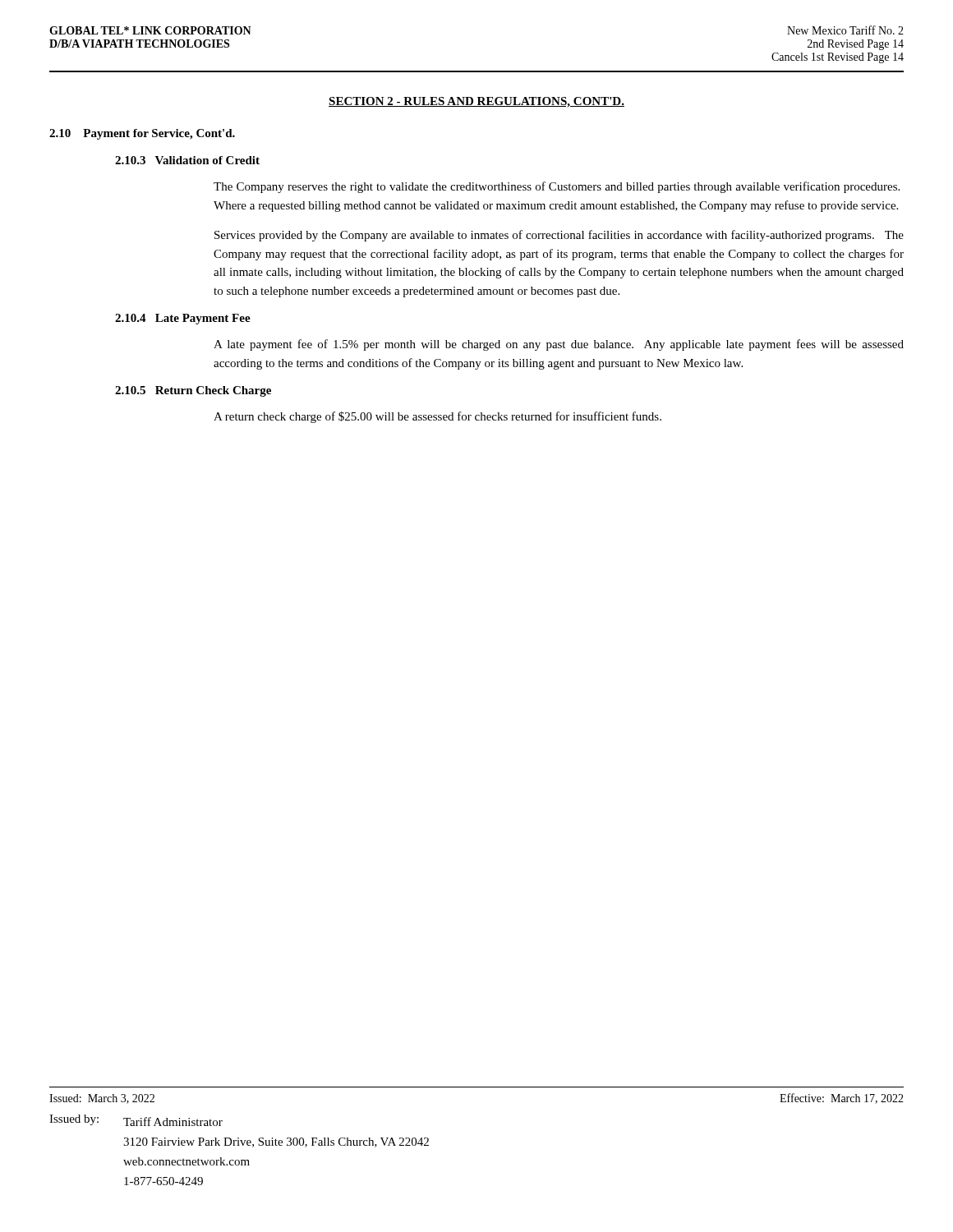The height and width of the screenshot is (1232, 953).
Task: Navigate to the element starting "2.10.5 Return Check Charge"
Action: pyautogui.click(x=193, y=390)
